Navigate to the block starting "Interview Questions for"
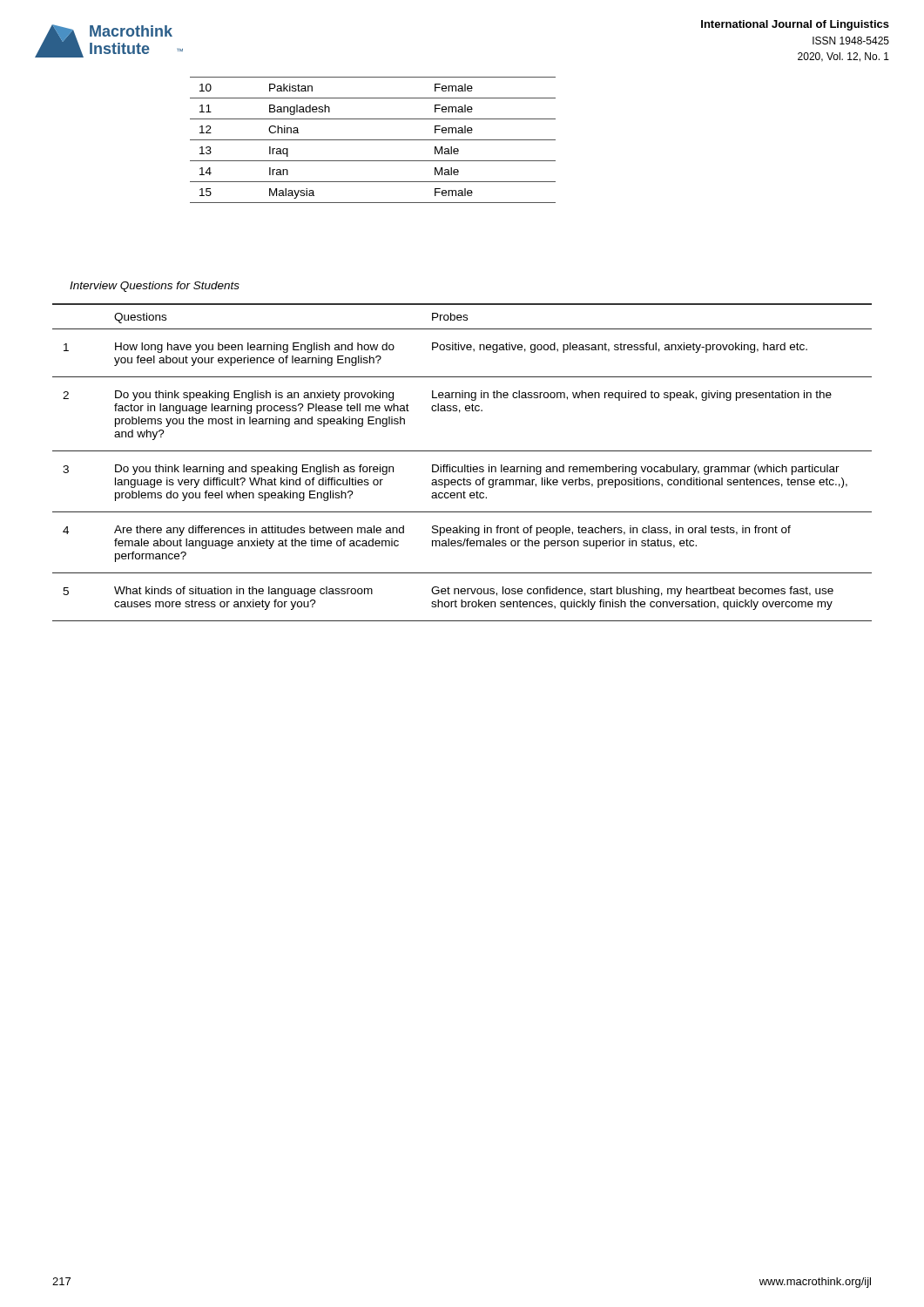This screenshot has height=1307, width=924. coord(155,285)
